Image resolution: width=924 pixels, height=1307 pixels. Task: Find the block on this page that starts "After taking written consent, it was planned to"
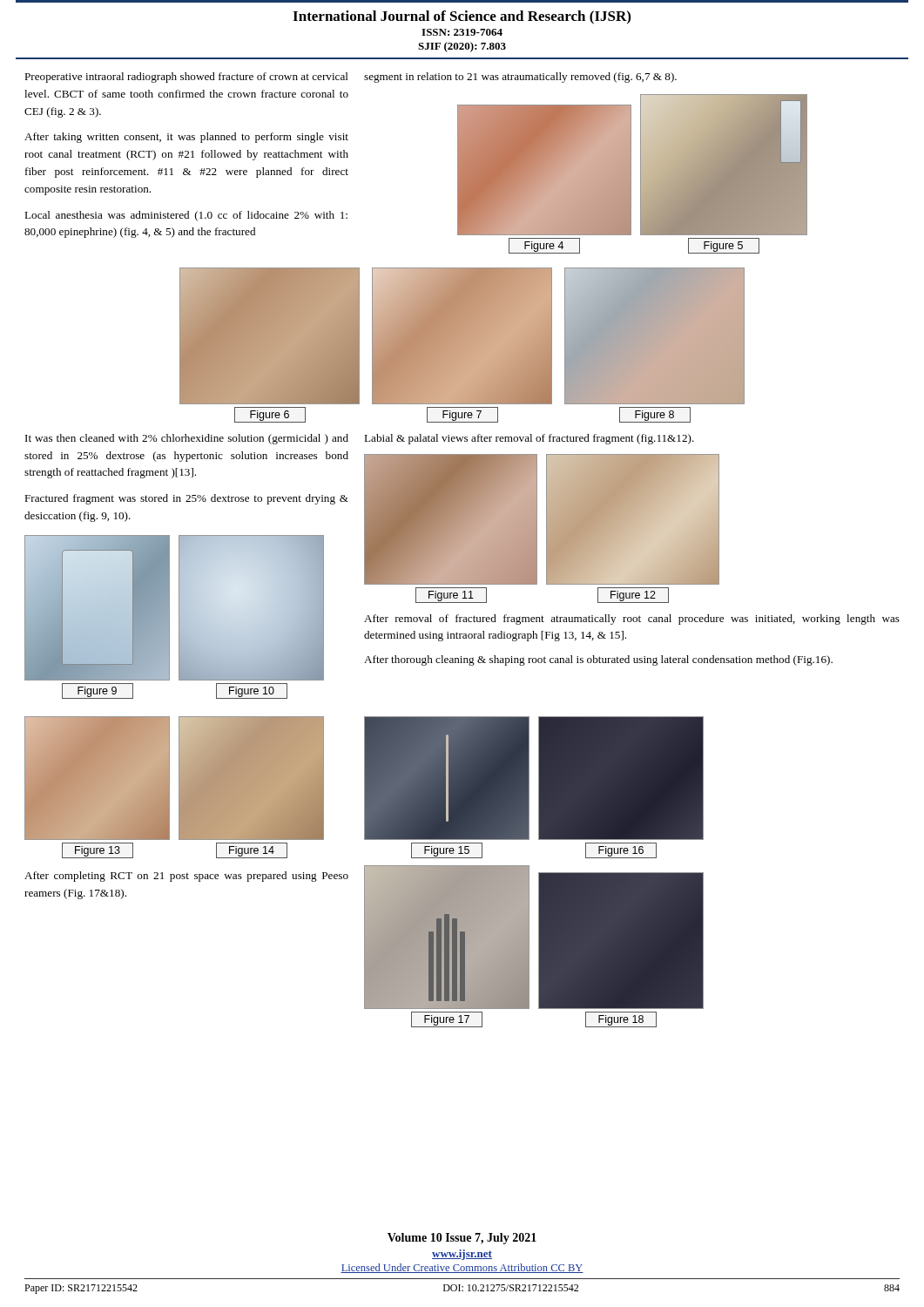(186, 163)
